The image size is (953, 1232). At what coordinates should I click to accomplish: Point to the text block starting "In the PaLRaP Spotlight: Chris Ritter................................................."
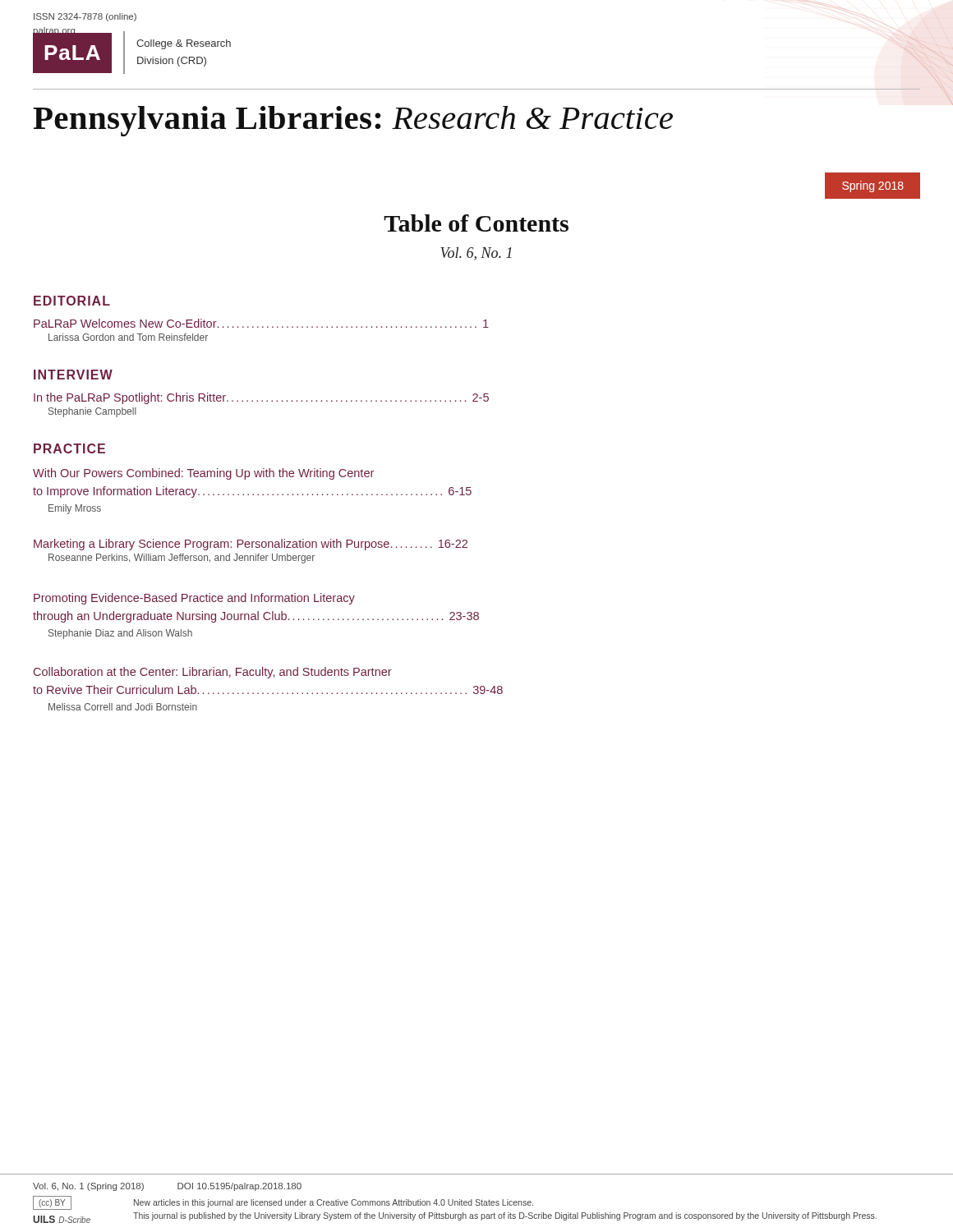476,404
